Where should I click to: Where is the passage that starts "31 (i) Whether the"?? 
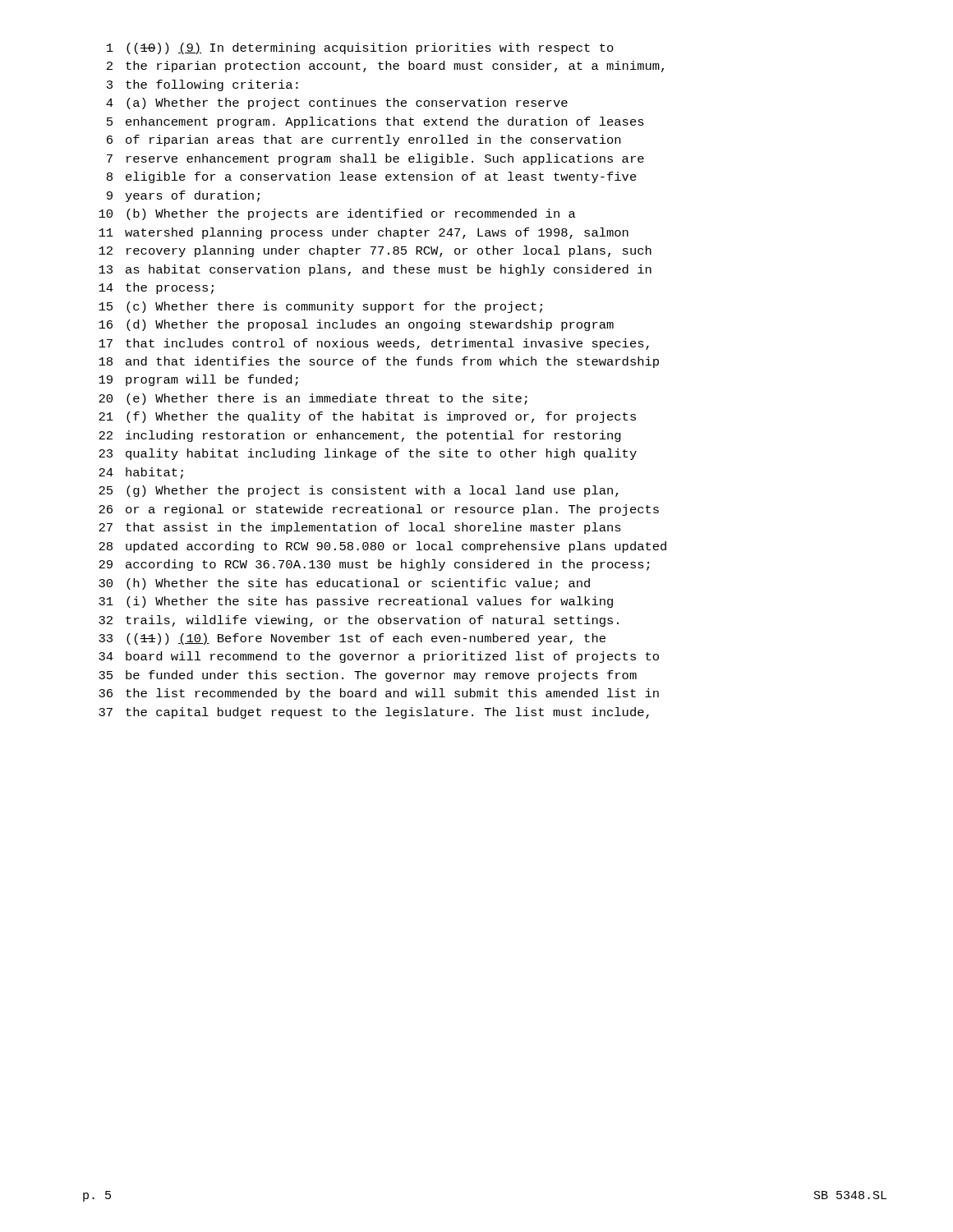pyautogui.click(x=485, y=612)
